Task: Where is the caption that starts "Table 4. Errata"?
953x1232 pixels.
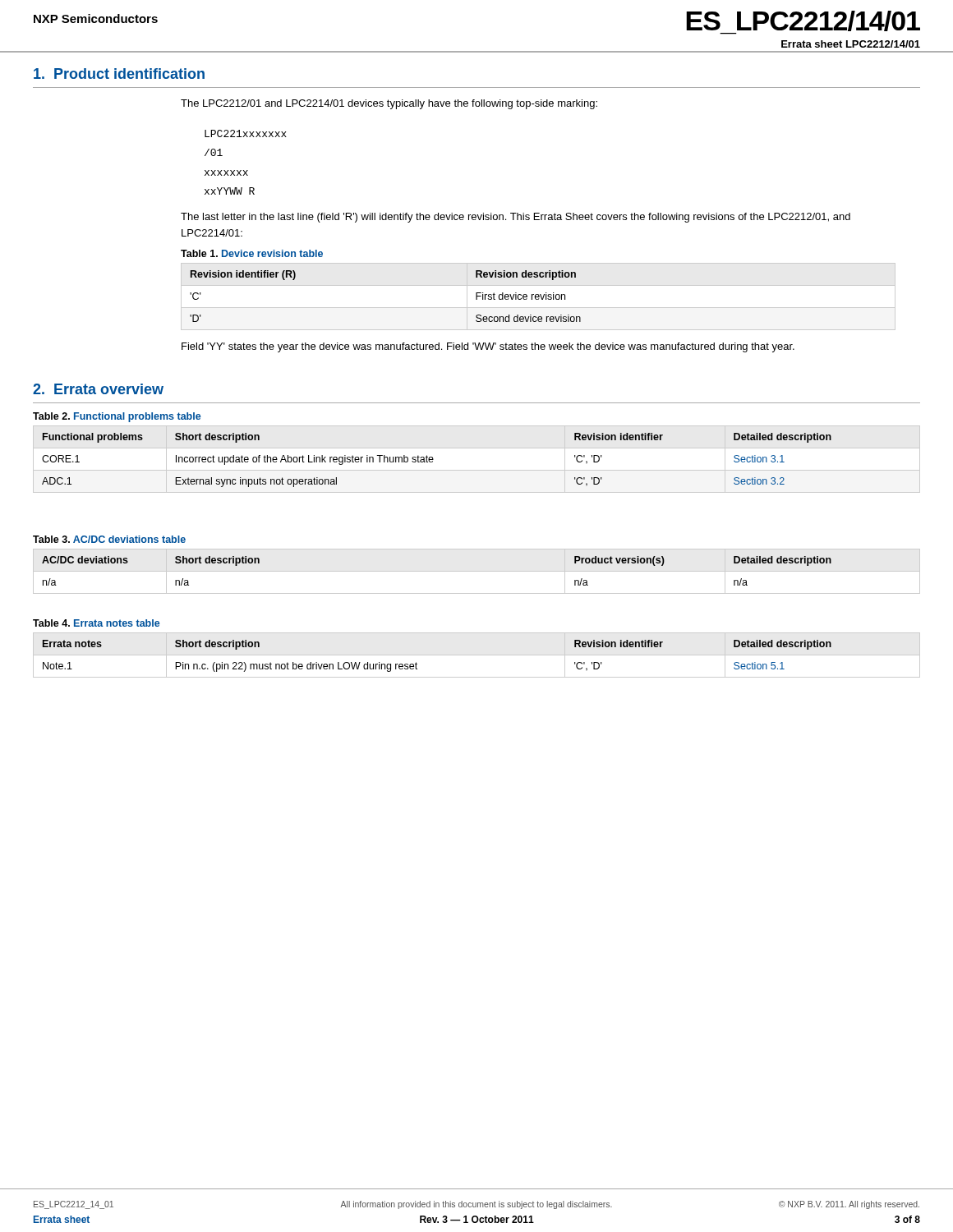Action: point(96,623)
